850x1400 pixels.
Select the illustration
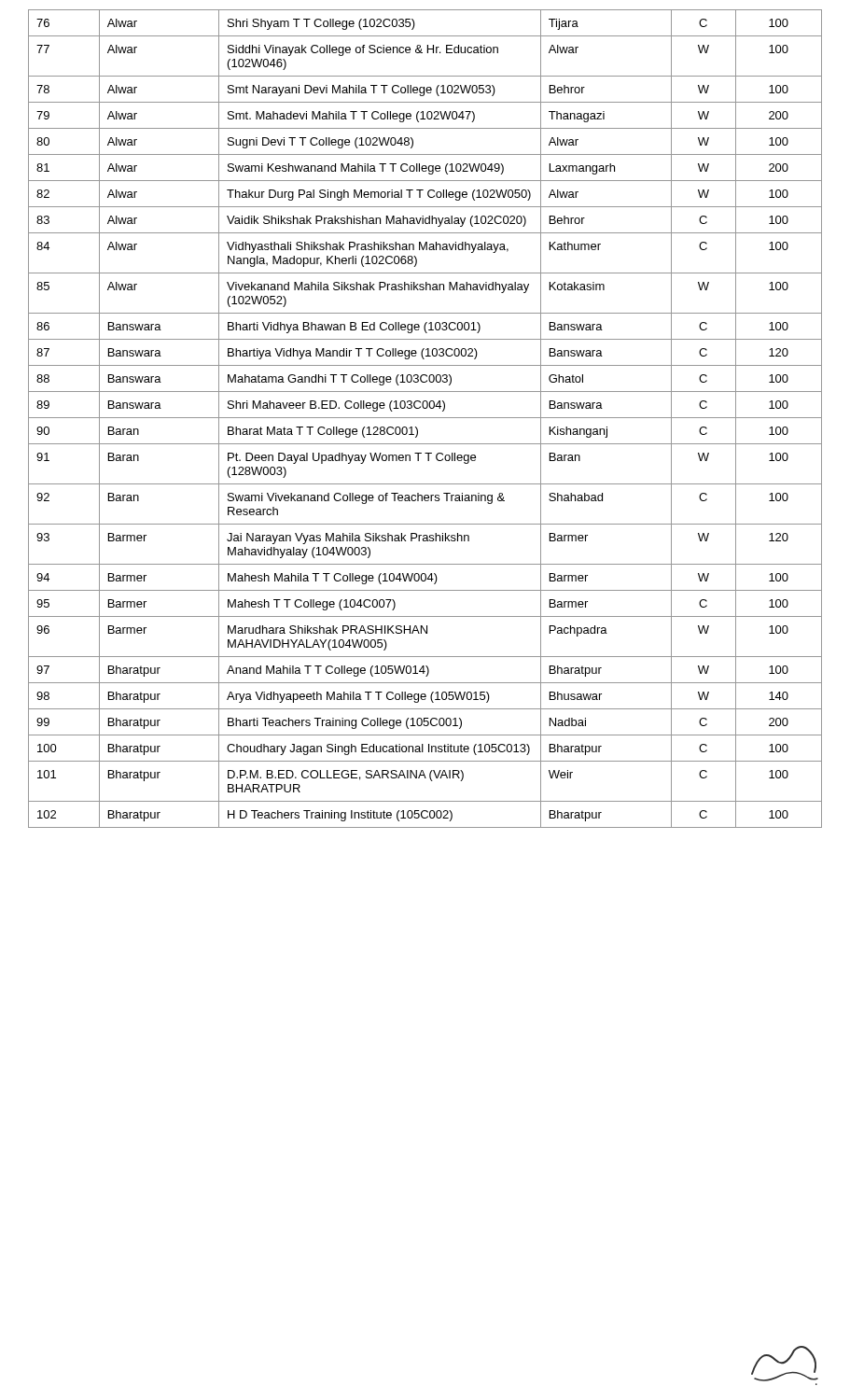tap(785, 1364)
